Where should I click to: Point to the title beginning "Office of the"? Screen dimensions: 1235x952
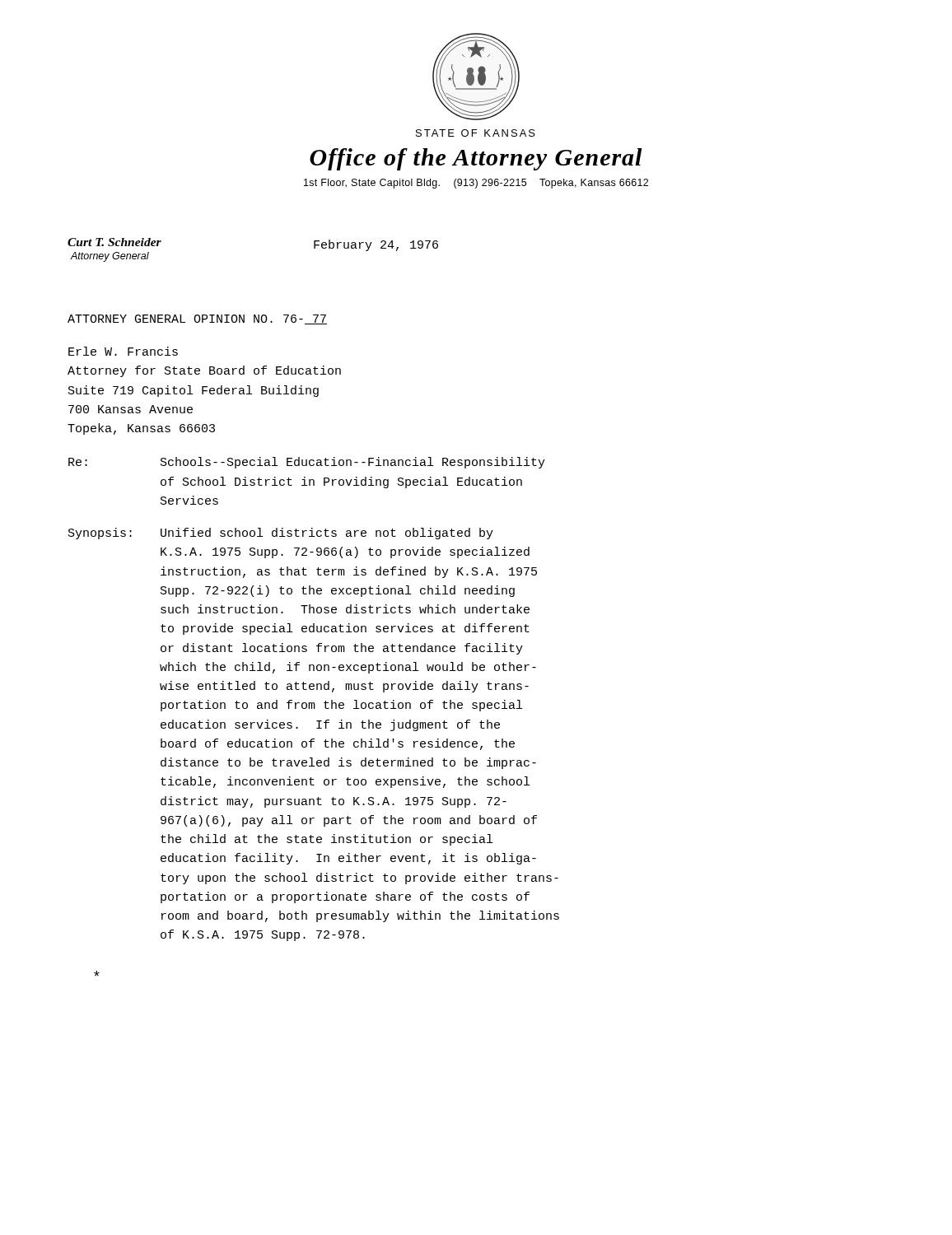(x=476, y=157)
